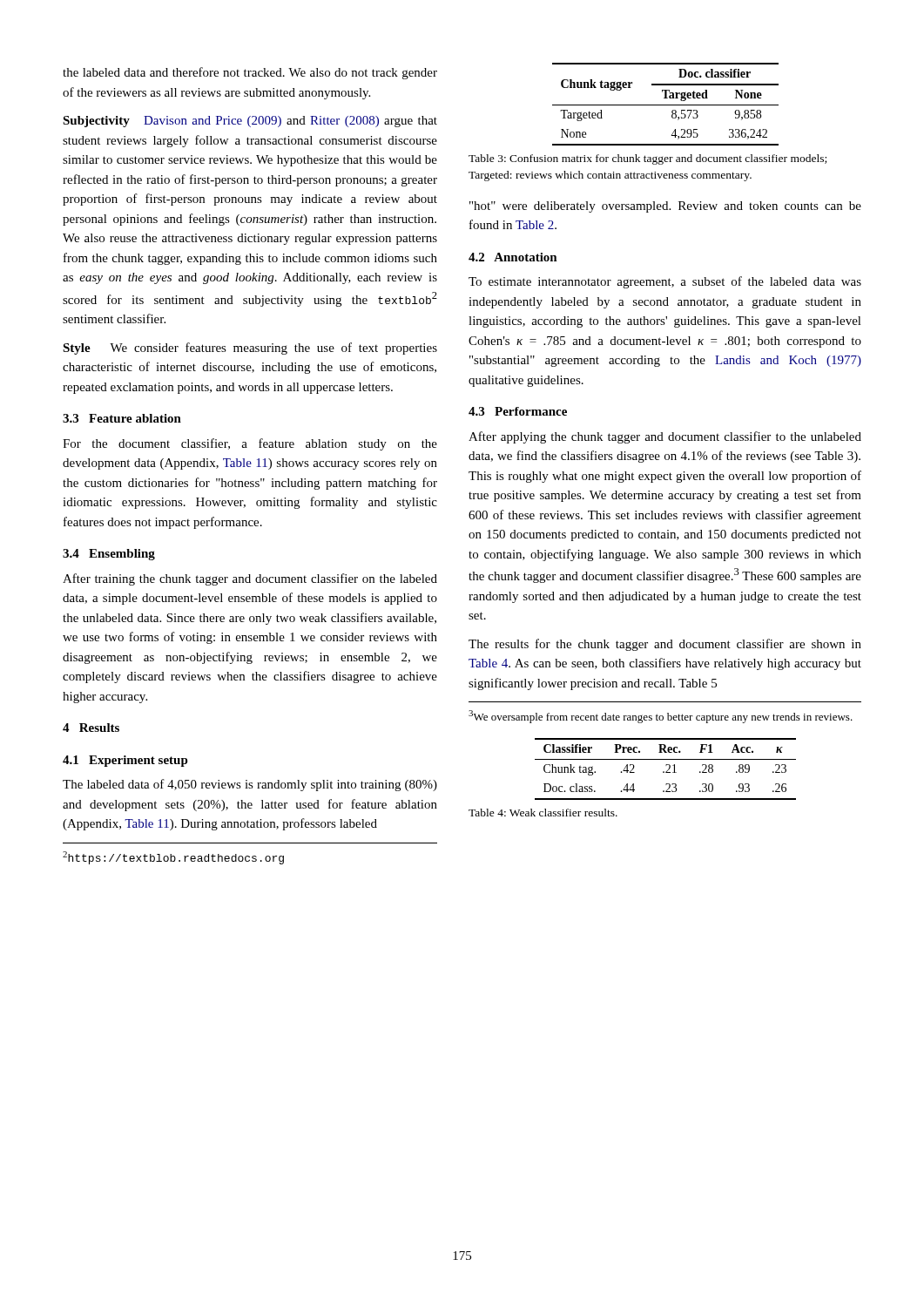Click on the text starting "3We oversample from recent date ranges"
Screen dimensions: 1307x924
(x=665, y=716)
